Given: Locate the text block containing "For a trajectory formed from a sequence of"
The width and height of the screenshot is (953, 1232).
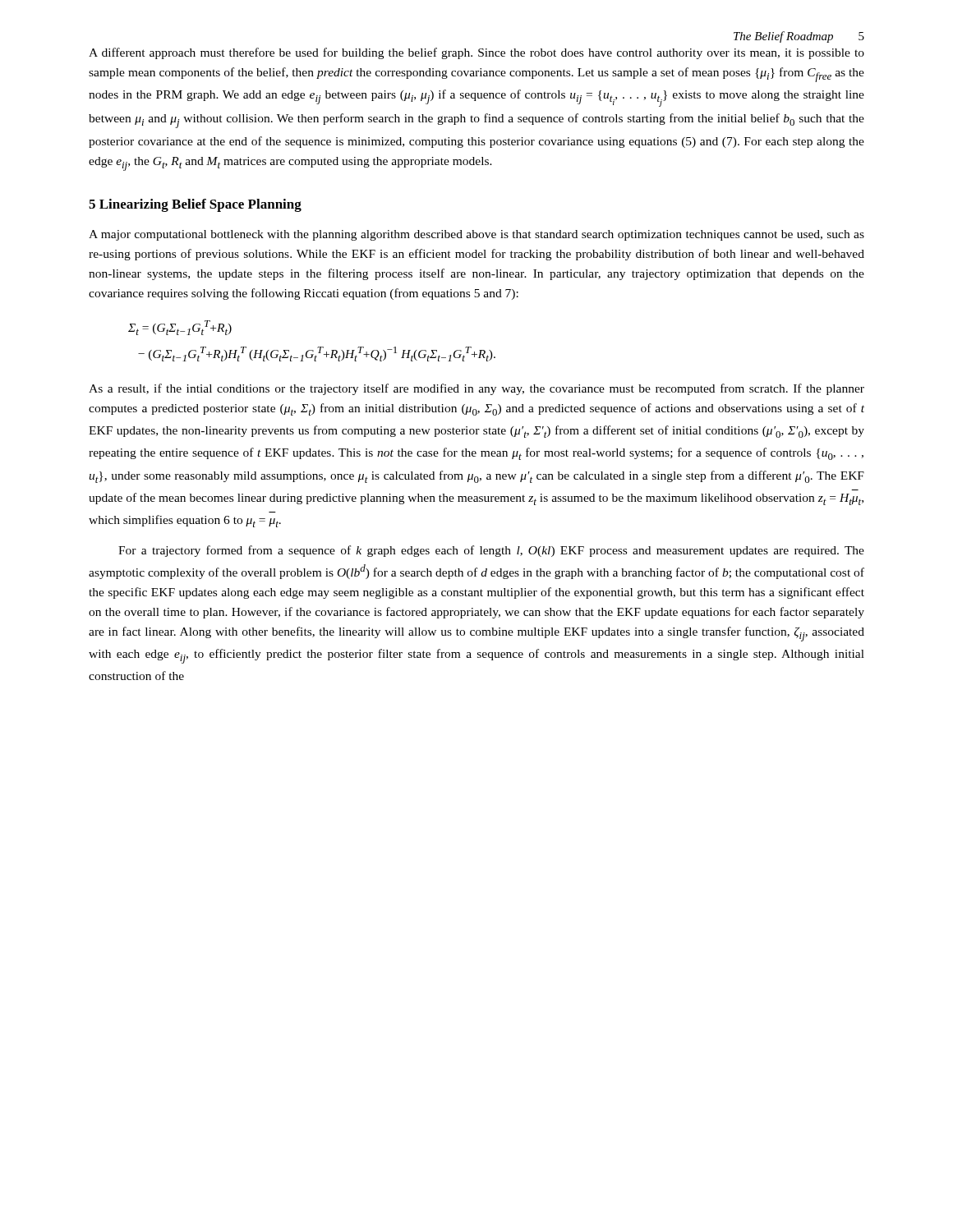Looking at the screenshot, I should click(x=476, y=613).
